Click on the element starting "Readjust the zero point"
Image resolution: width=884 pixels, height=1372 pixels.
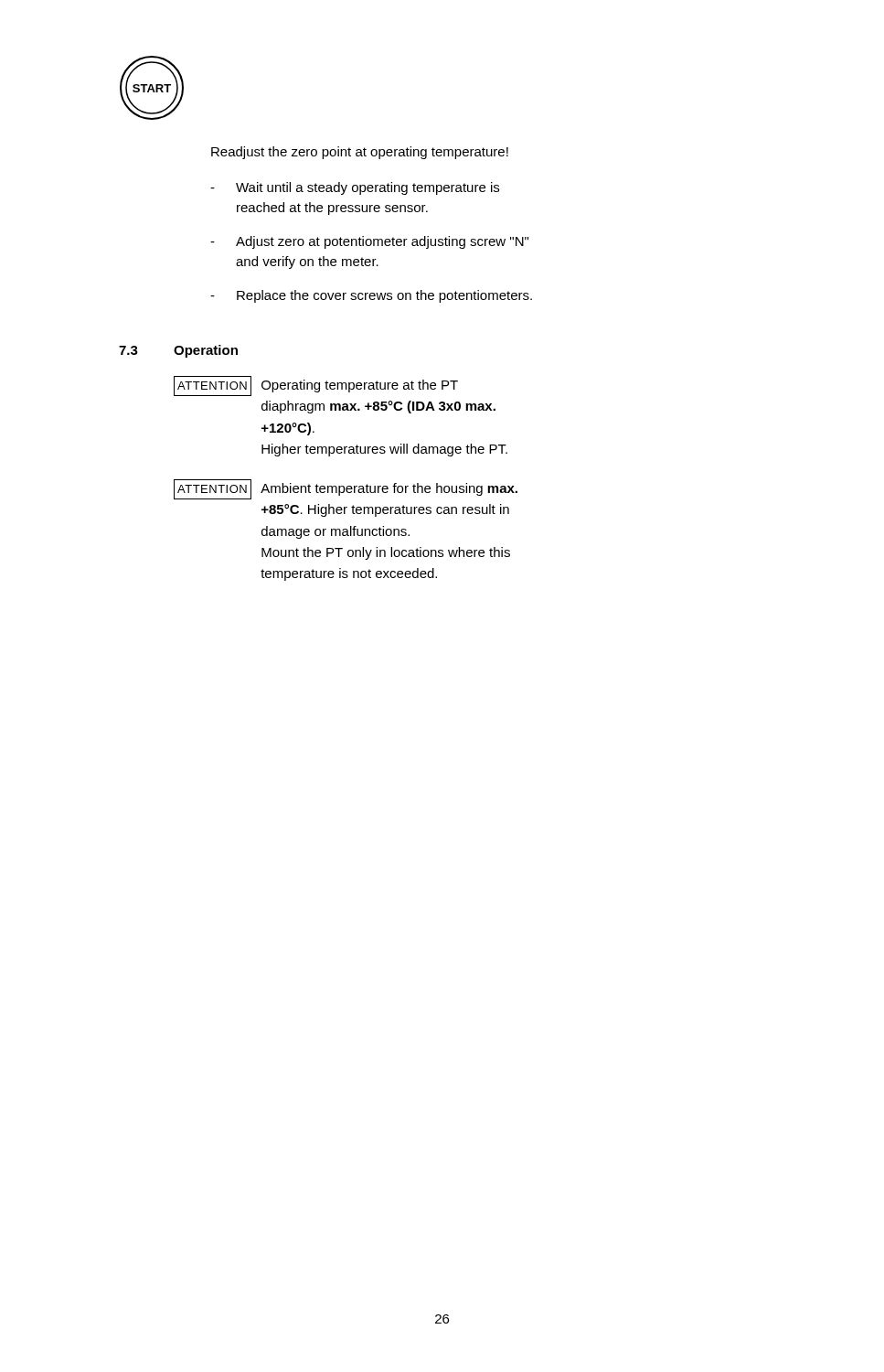[x=360, y=151]
